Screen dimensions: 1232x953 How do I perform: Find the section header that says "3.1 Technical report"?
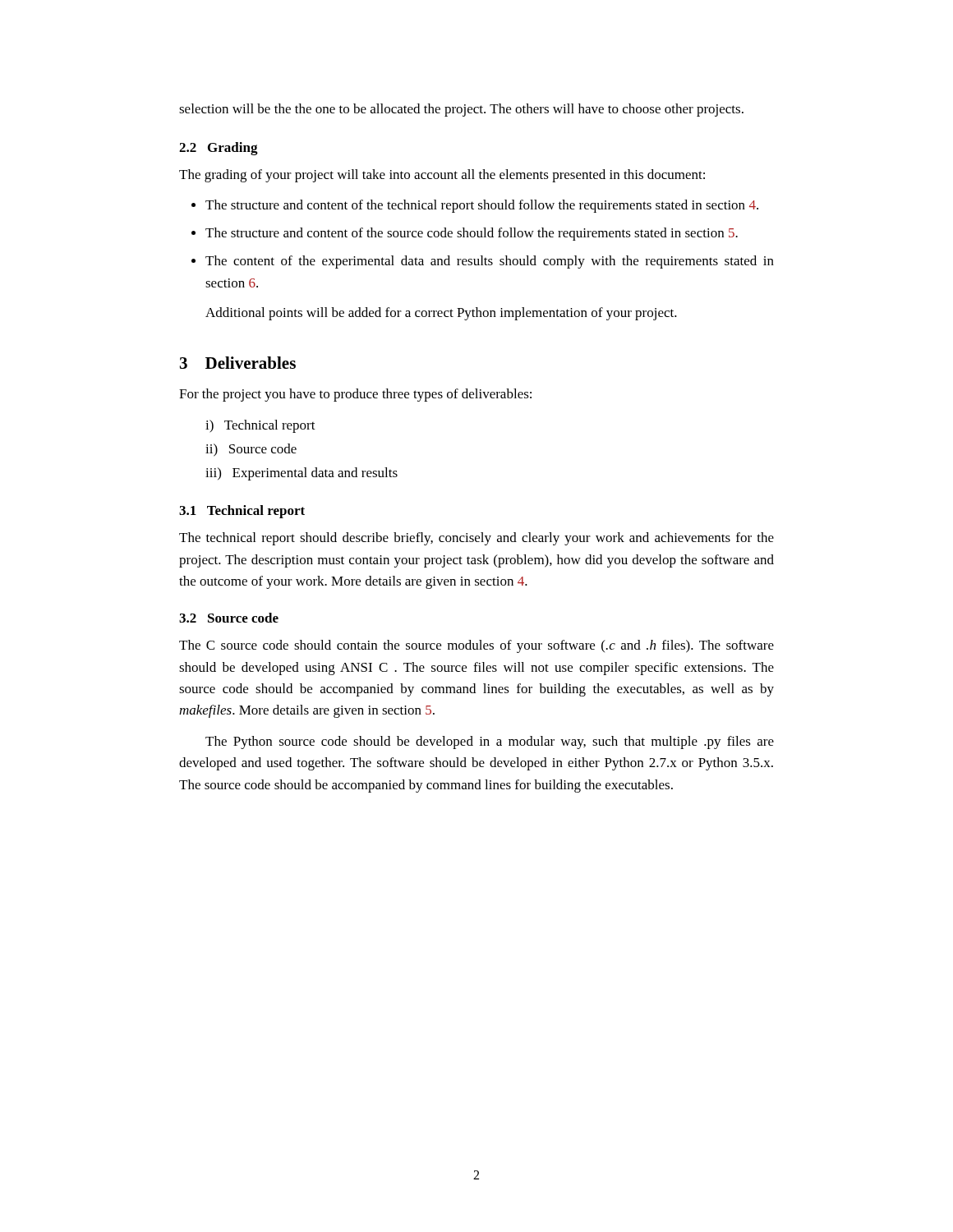[x=242, y=511]
